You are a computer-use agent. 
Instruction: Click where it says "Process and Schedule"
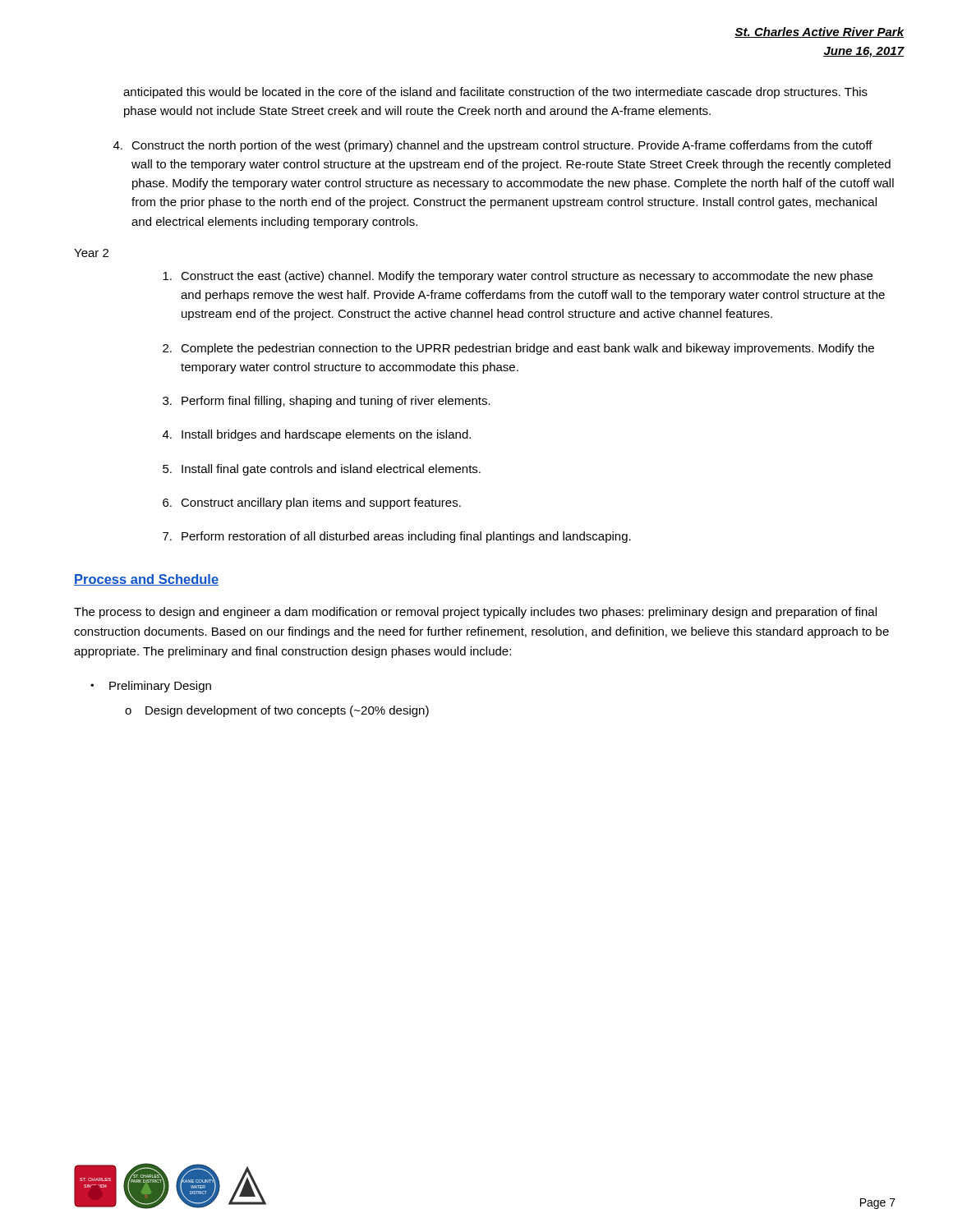pyautogui.click(x=146, y=579)
